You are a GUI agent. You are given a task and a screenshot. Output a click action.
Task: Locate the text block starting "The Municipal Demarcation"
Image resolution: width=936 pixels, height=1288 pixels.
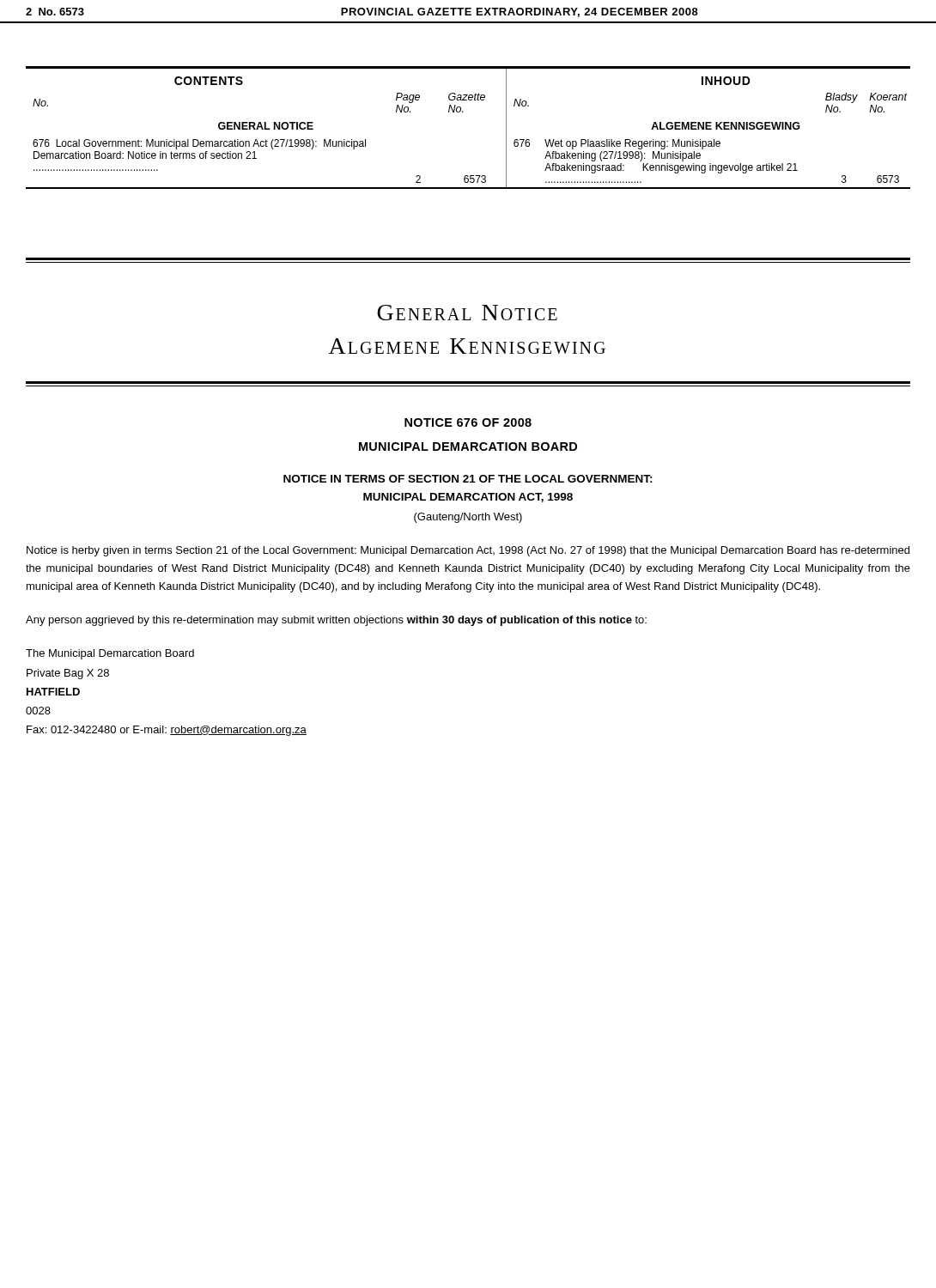click(110, 654)
